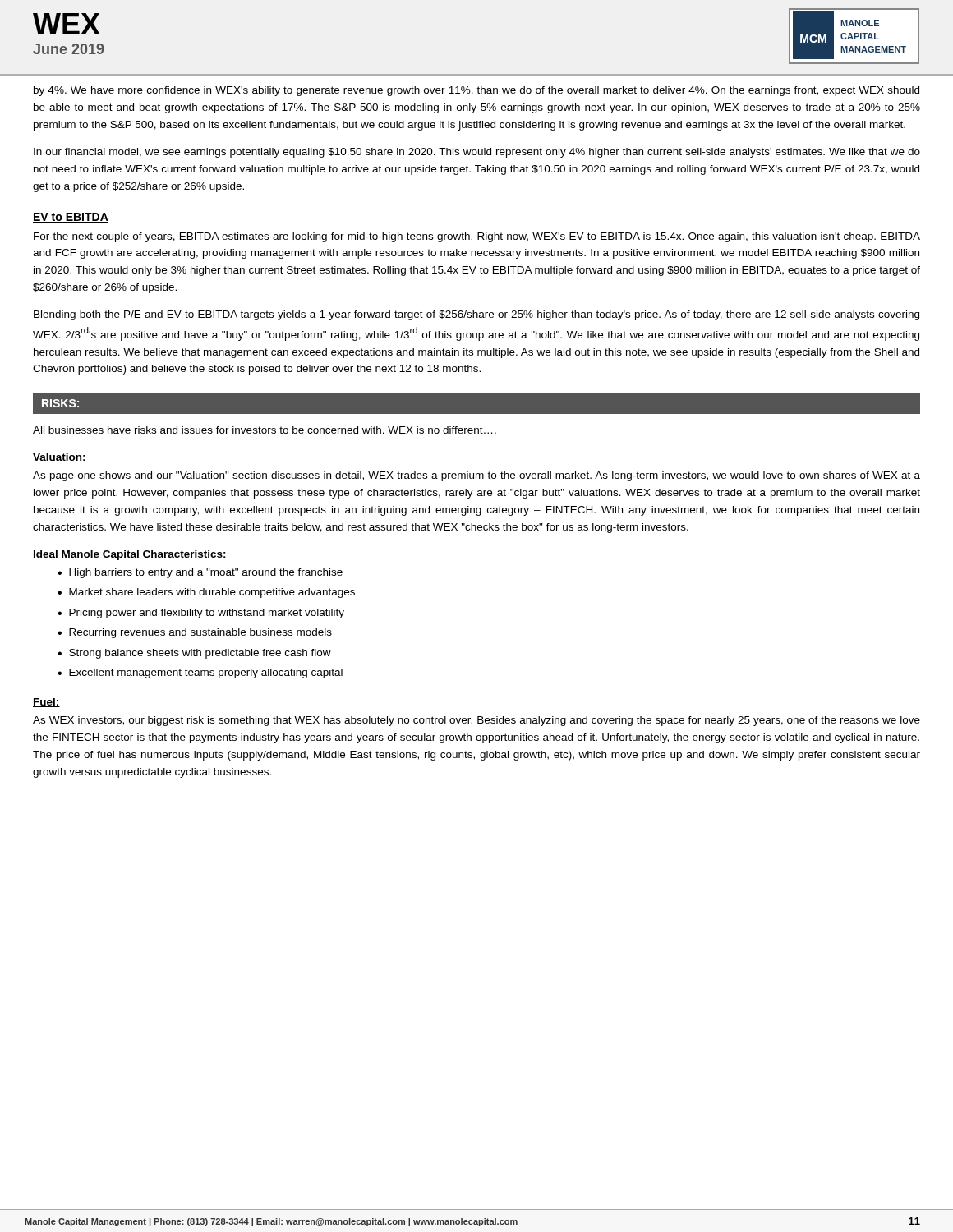Locate the text block starting "•Recurring revenues and sustainable business models"
The image size is (953, 1232).
[195, 634]
